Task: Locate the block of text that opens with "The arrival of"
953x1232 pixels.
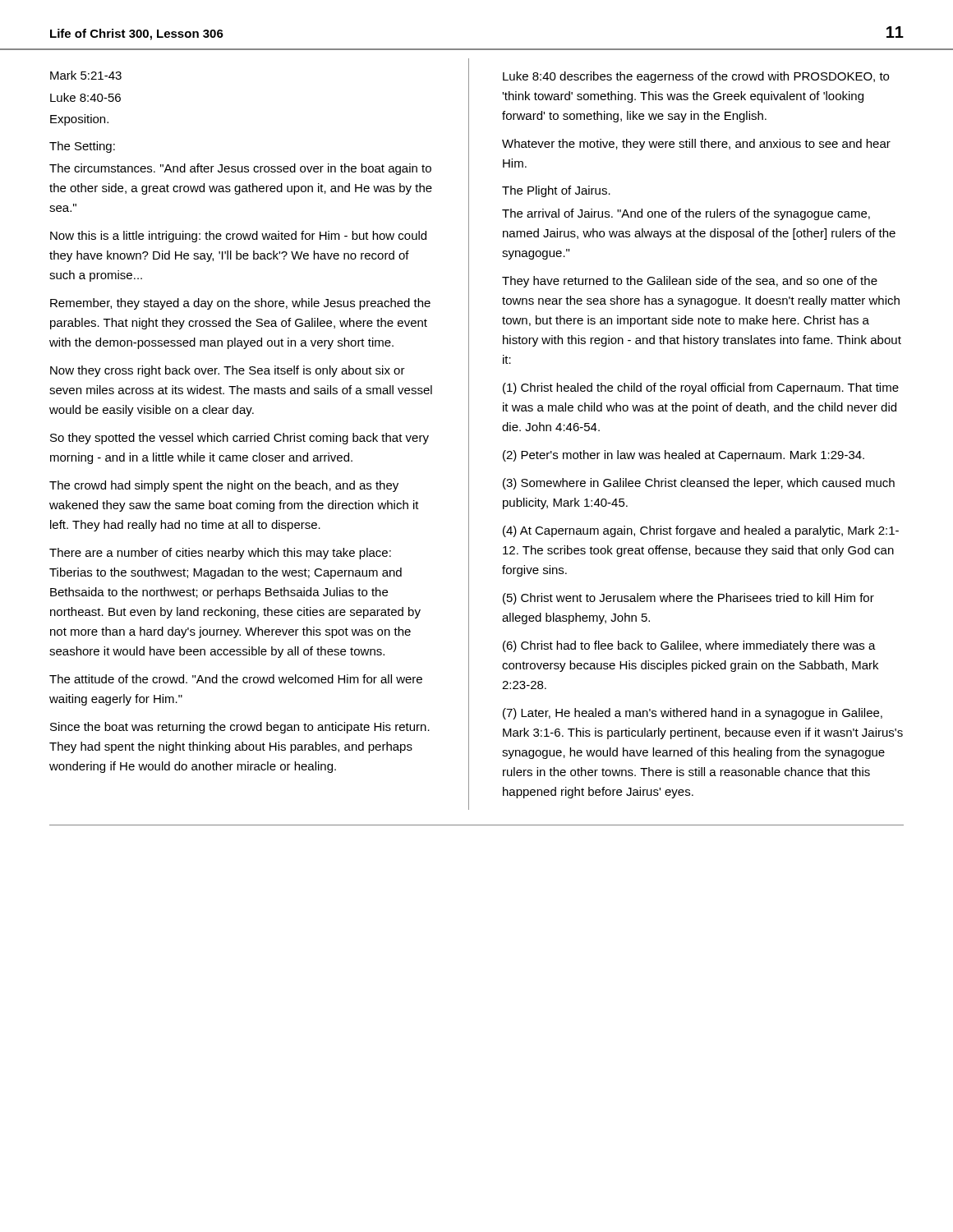Action: [699, 232]
